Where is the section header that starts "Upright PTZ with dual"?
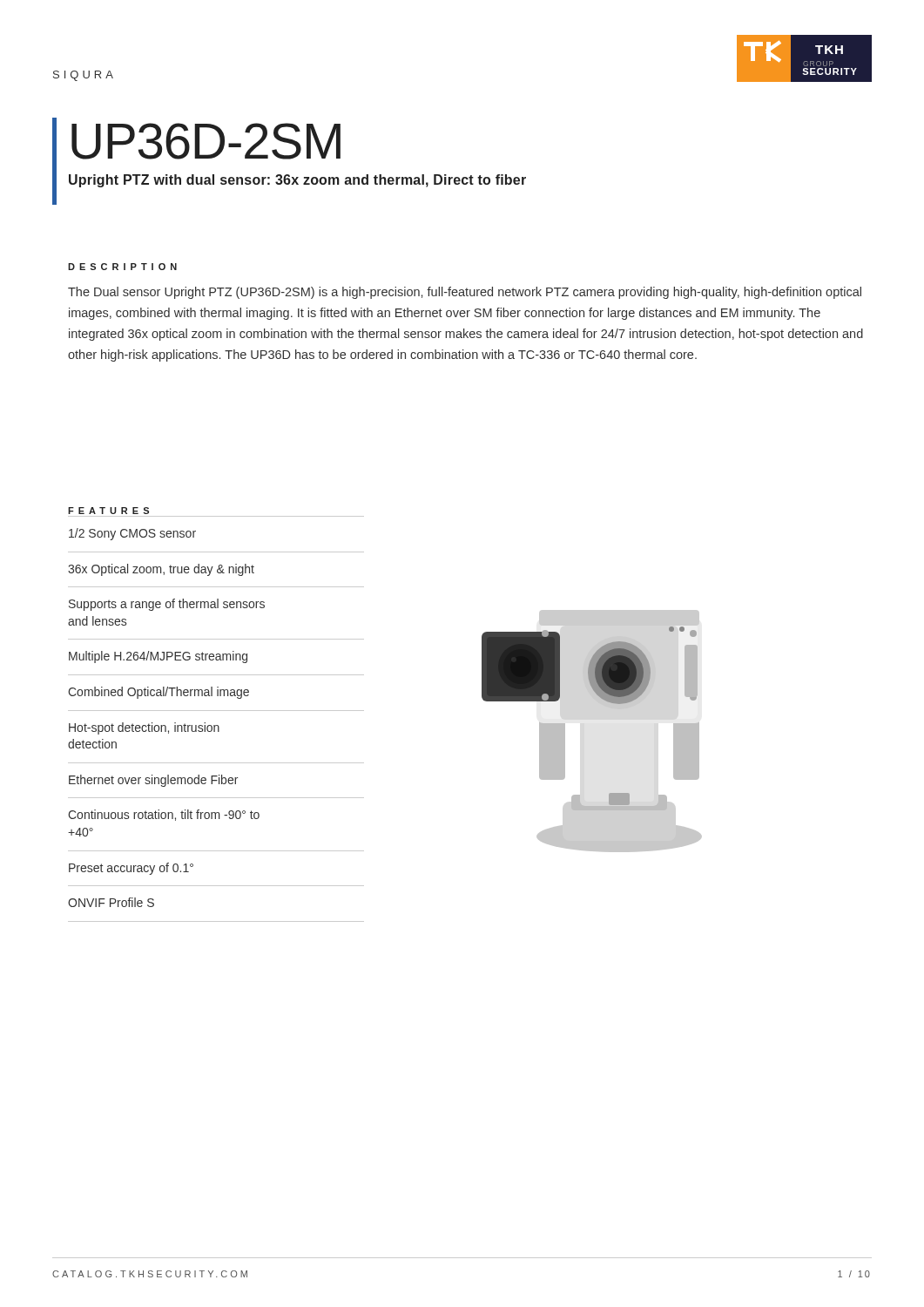Screen dimensions: 1307x924 click(297, 180)
